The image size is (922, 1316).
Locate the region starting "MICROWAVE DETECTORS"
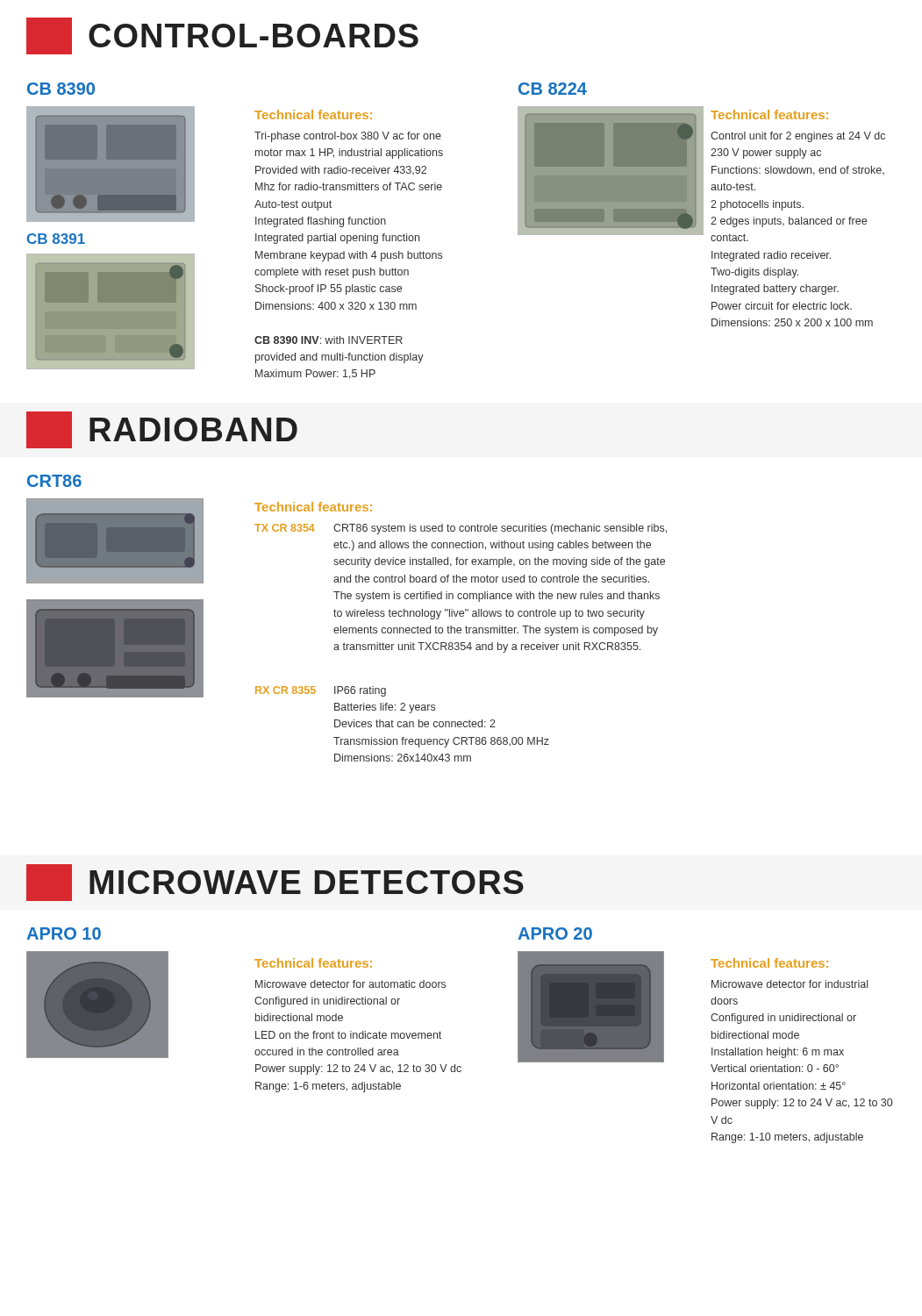point(276,882)
